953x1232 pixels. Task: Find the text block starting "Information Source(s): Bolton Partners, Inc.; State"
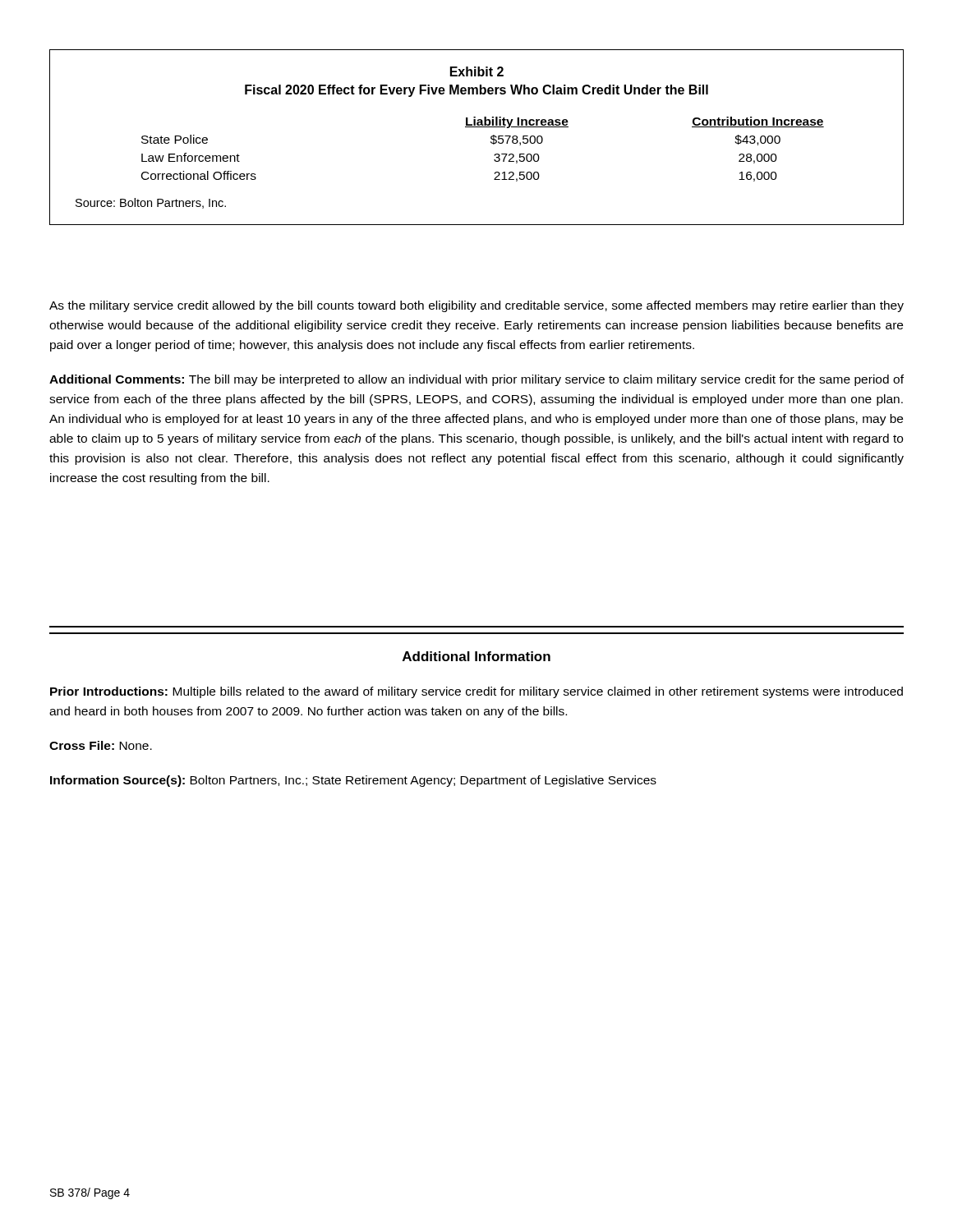pos(353,780)
